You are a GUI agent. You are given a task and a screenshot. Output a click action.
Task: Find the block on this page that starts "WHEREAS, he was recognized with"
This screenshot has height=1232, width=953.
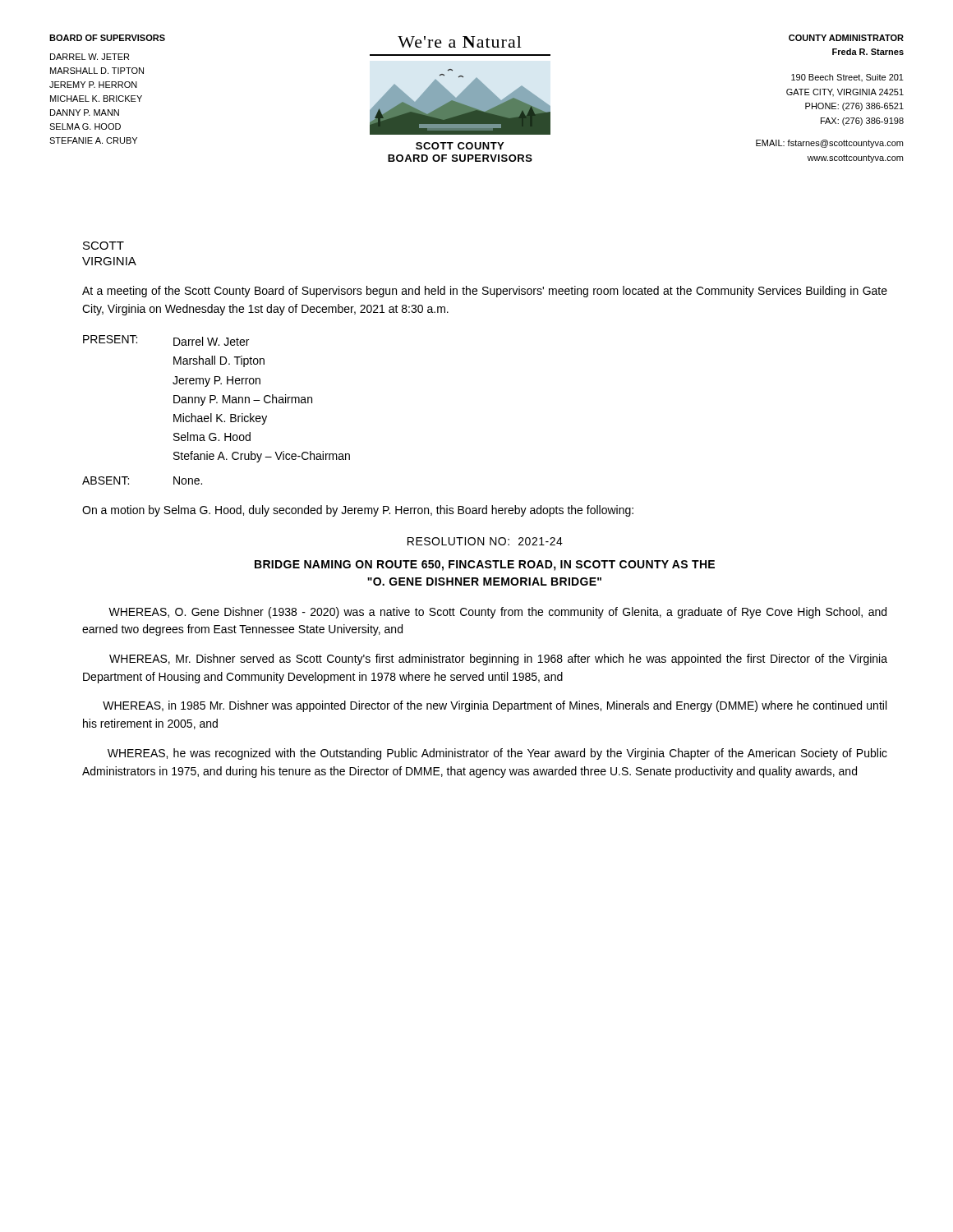(x=485, y=762)
